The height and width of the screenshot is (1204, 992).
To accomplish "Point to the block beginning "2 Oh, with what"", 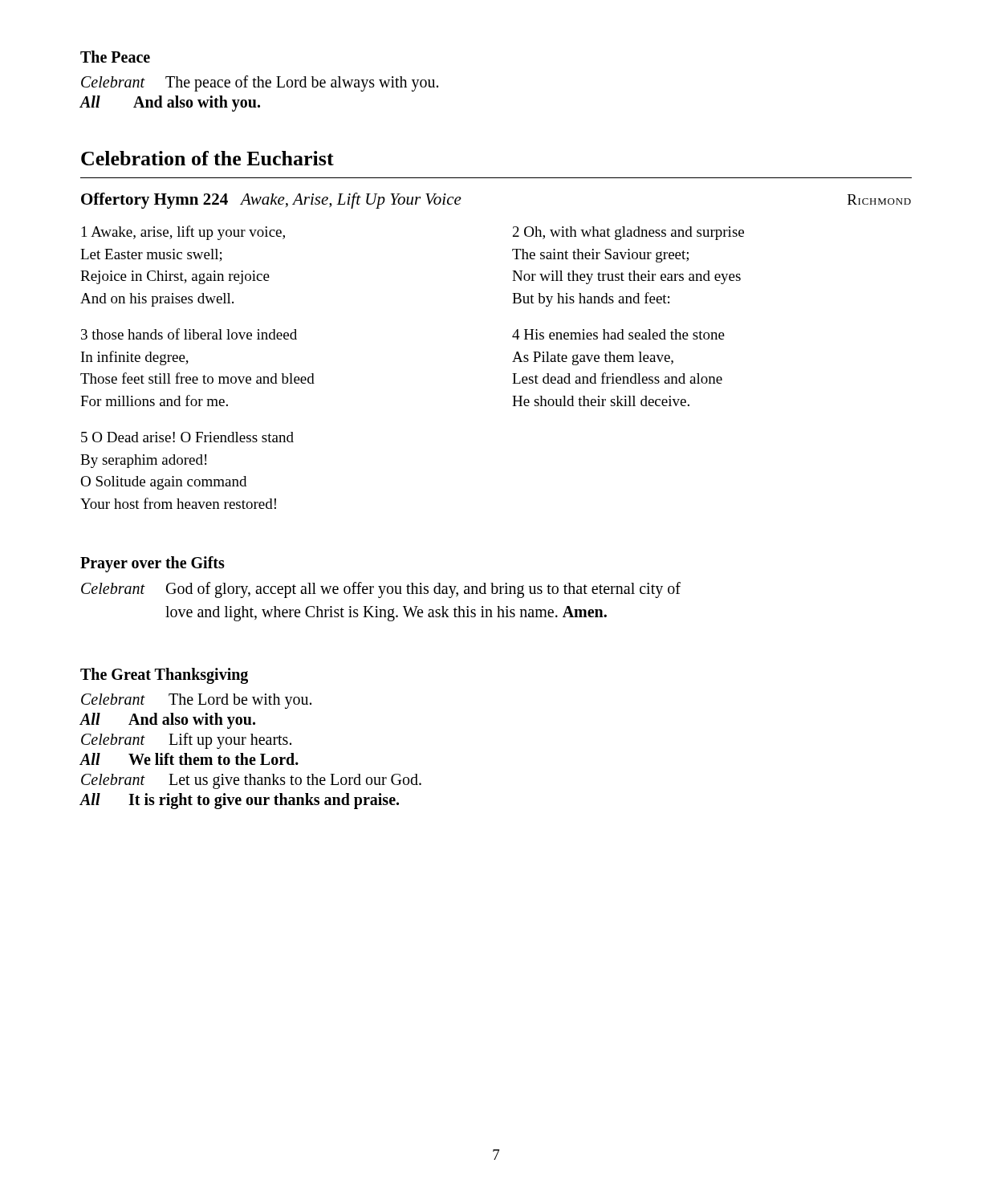I will (628, 265).
